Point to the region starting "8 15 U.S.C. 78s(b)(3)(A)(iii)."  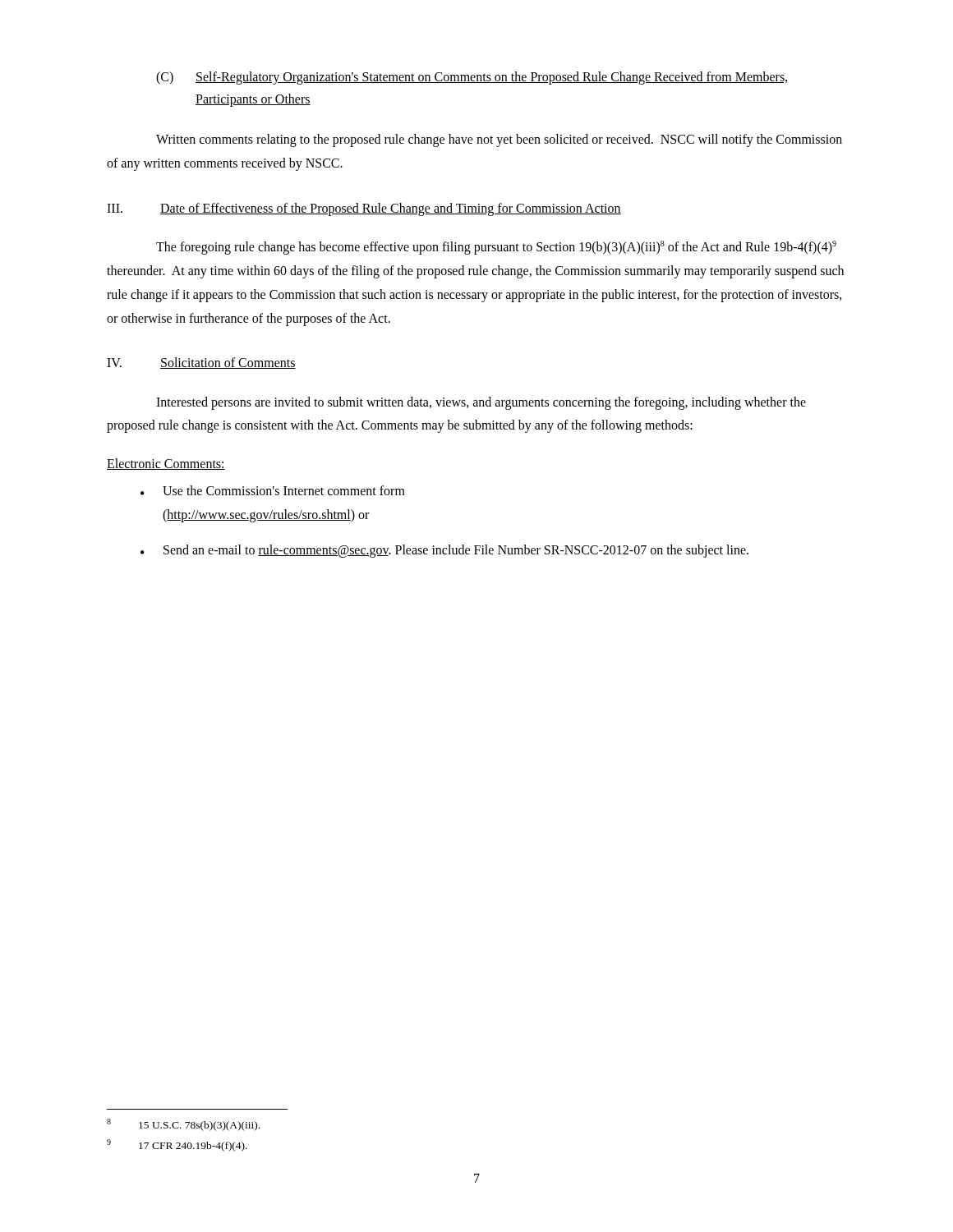tap(184, 1125)
